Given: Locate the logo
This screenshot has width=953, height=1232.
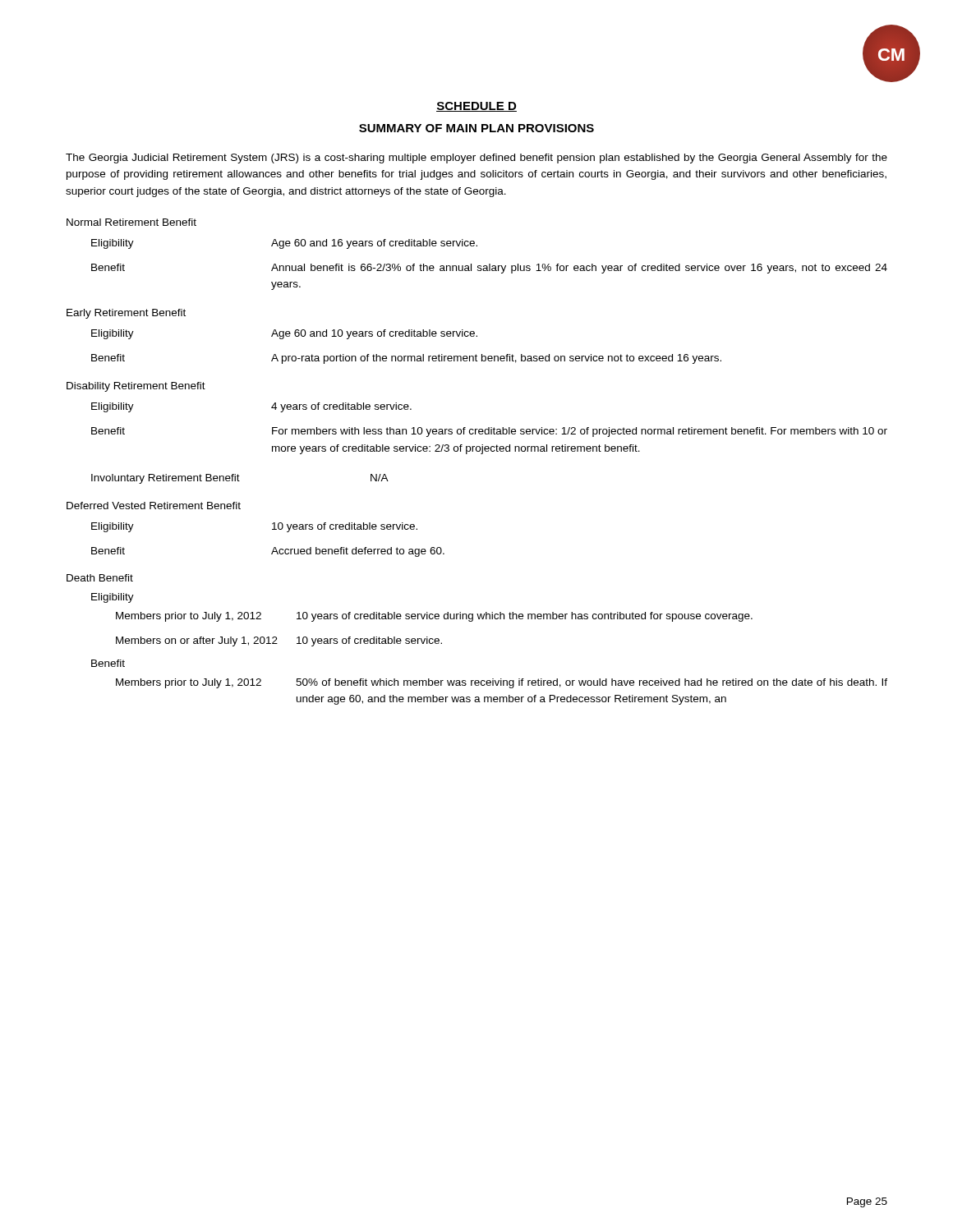Looking at the screenshot, I should click(891, 53).
